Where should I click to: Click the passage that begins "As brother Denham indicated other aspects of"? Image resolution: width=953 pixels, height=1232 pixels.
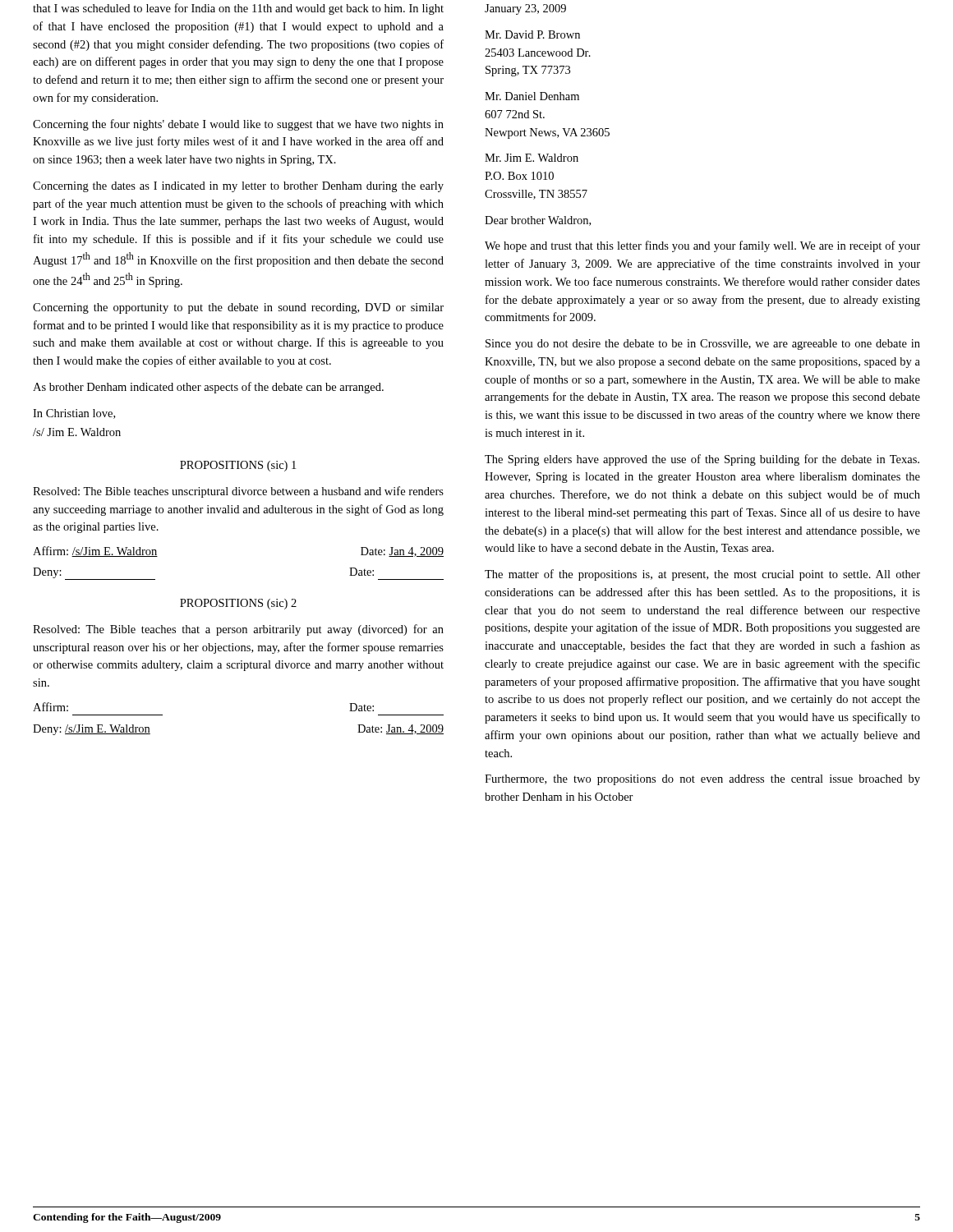tap(238, 388)
